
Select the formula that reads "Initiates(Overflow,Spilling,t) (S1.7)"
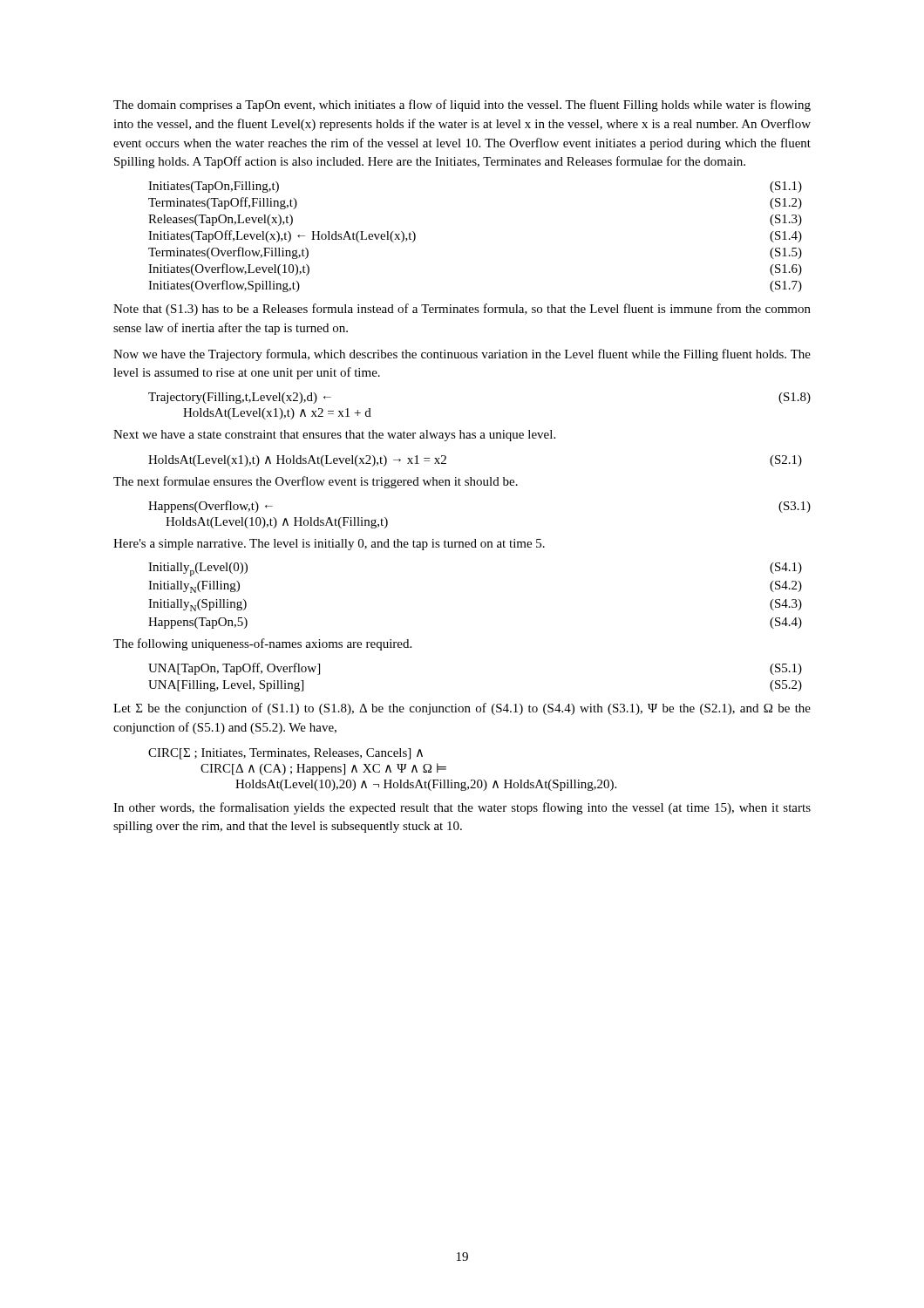click(226, 286)
